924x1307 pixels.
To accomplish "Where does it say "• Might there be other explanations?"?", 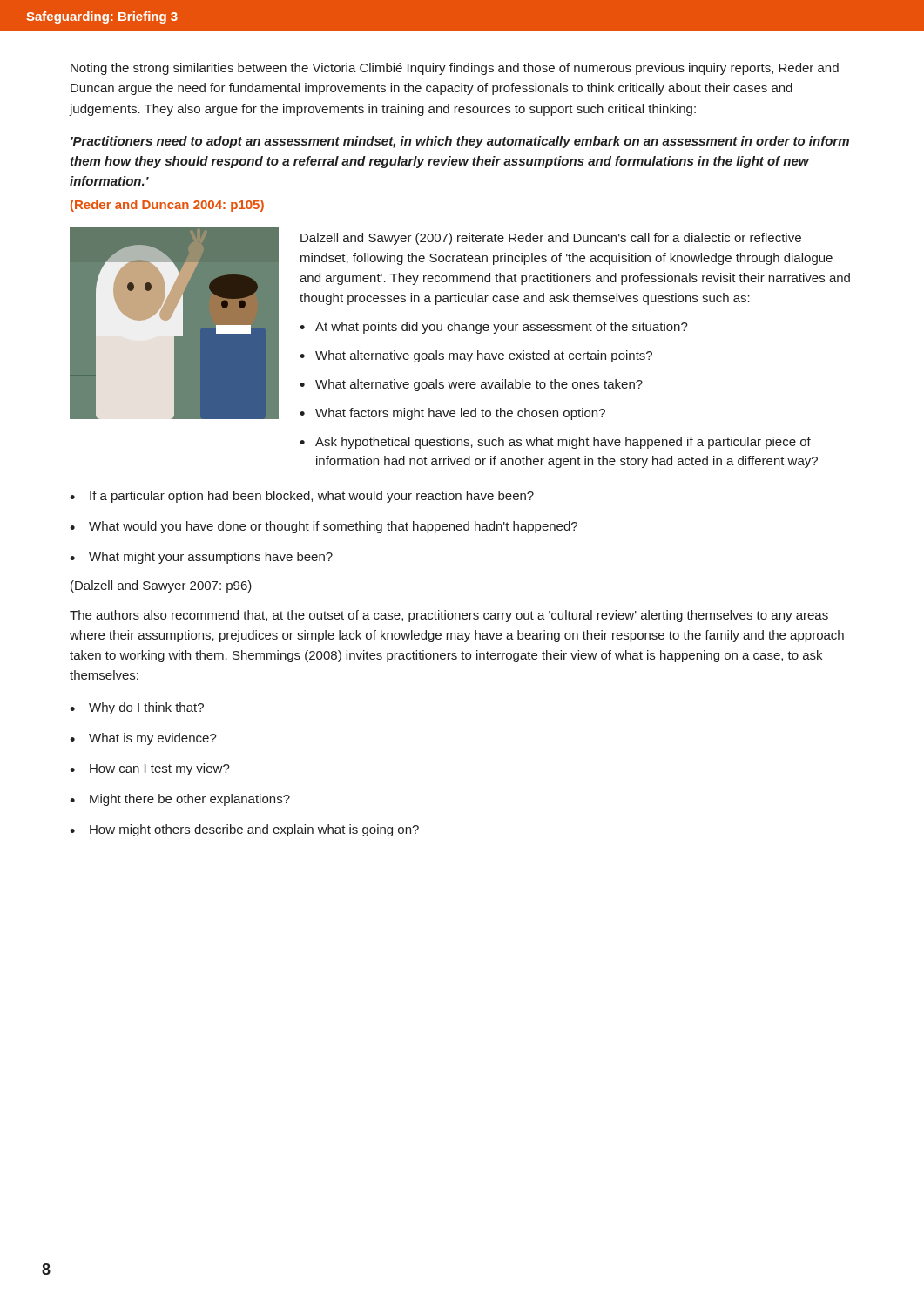I will tap(180, 800).
